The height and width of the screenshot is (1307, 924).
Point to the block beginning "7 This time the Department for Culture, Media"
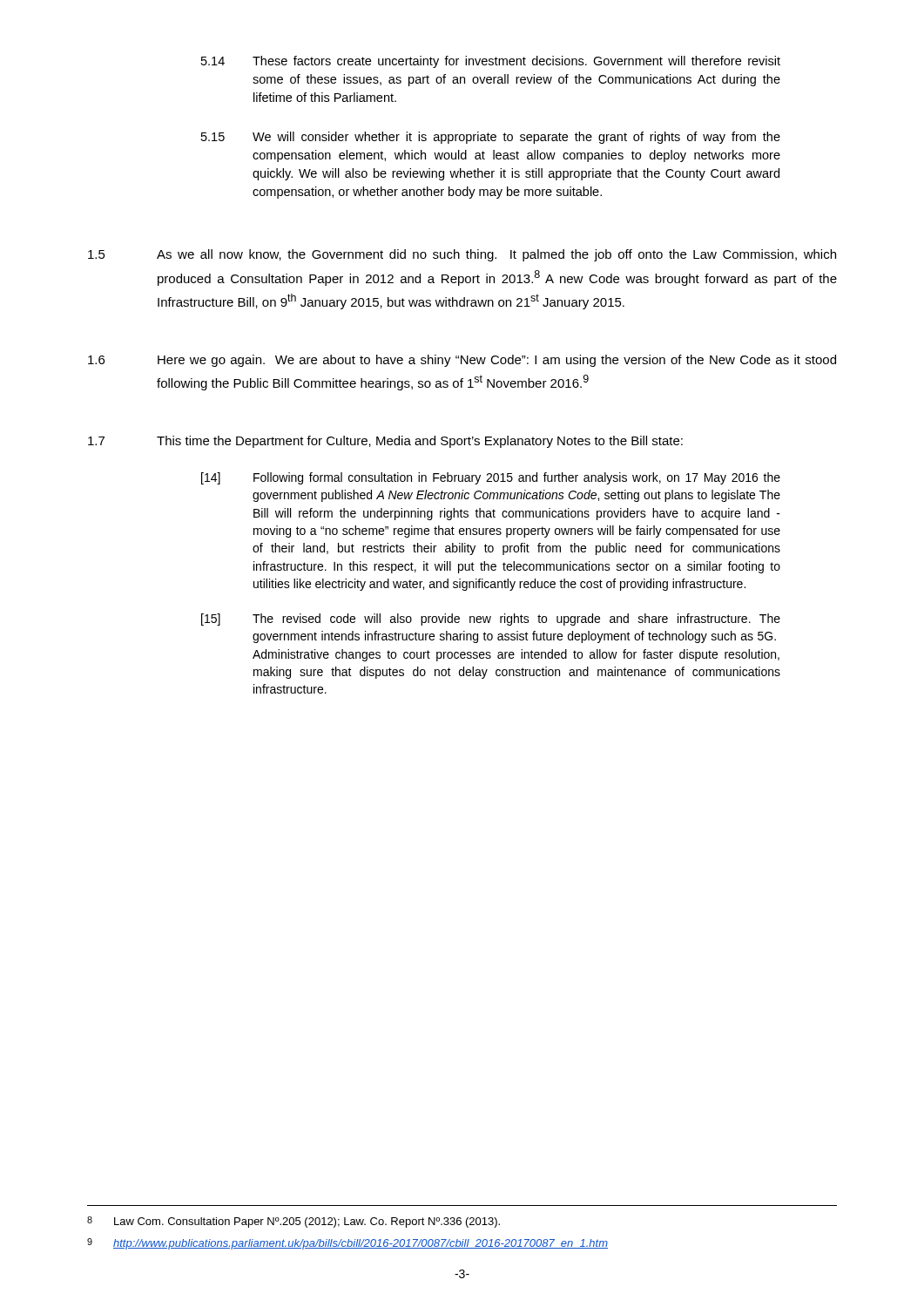462,440
